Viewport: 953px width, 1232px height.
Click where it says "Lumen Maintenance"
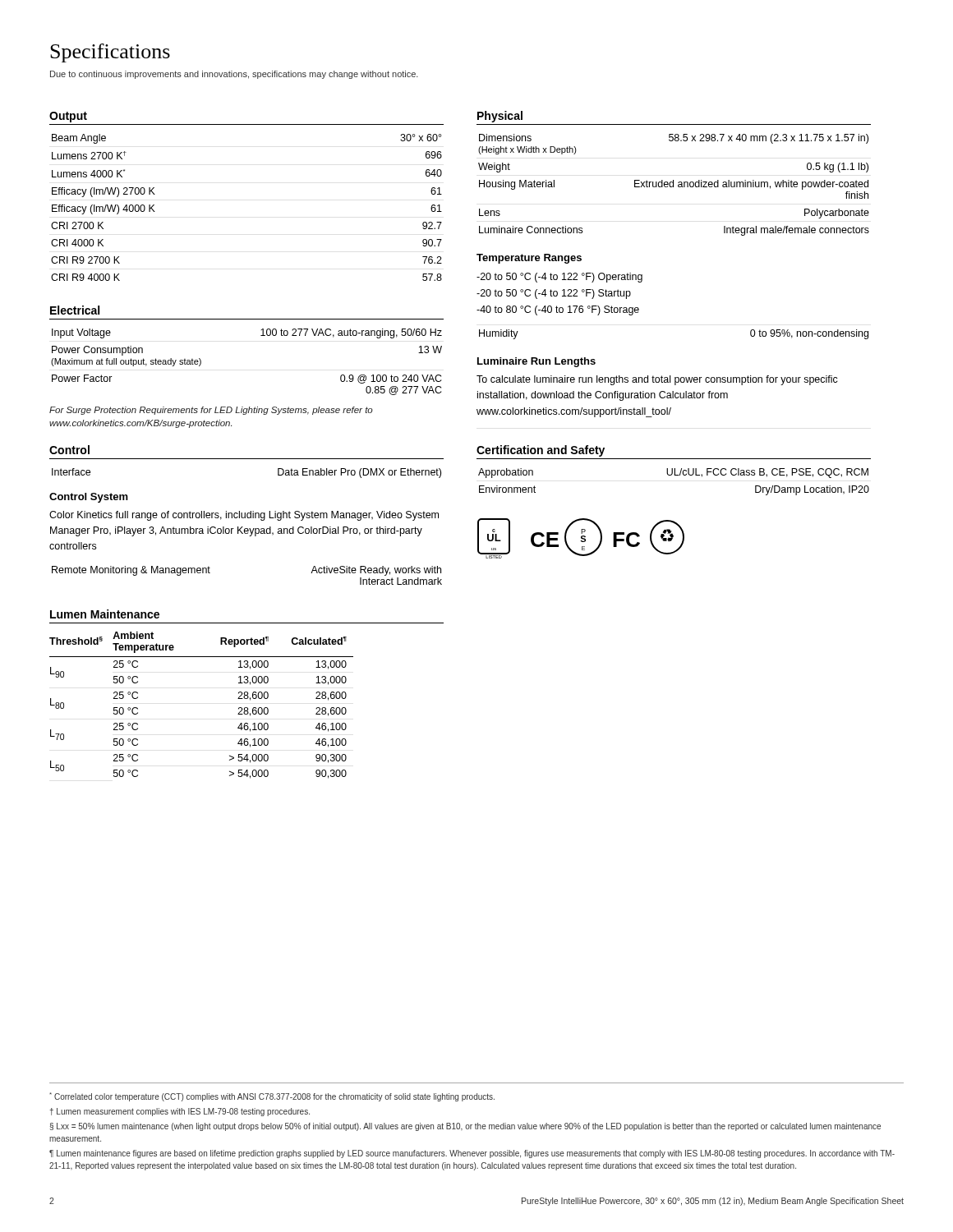246,615
